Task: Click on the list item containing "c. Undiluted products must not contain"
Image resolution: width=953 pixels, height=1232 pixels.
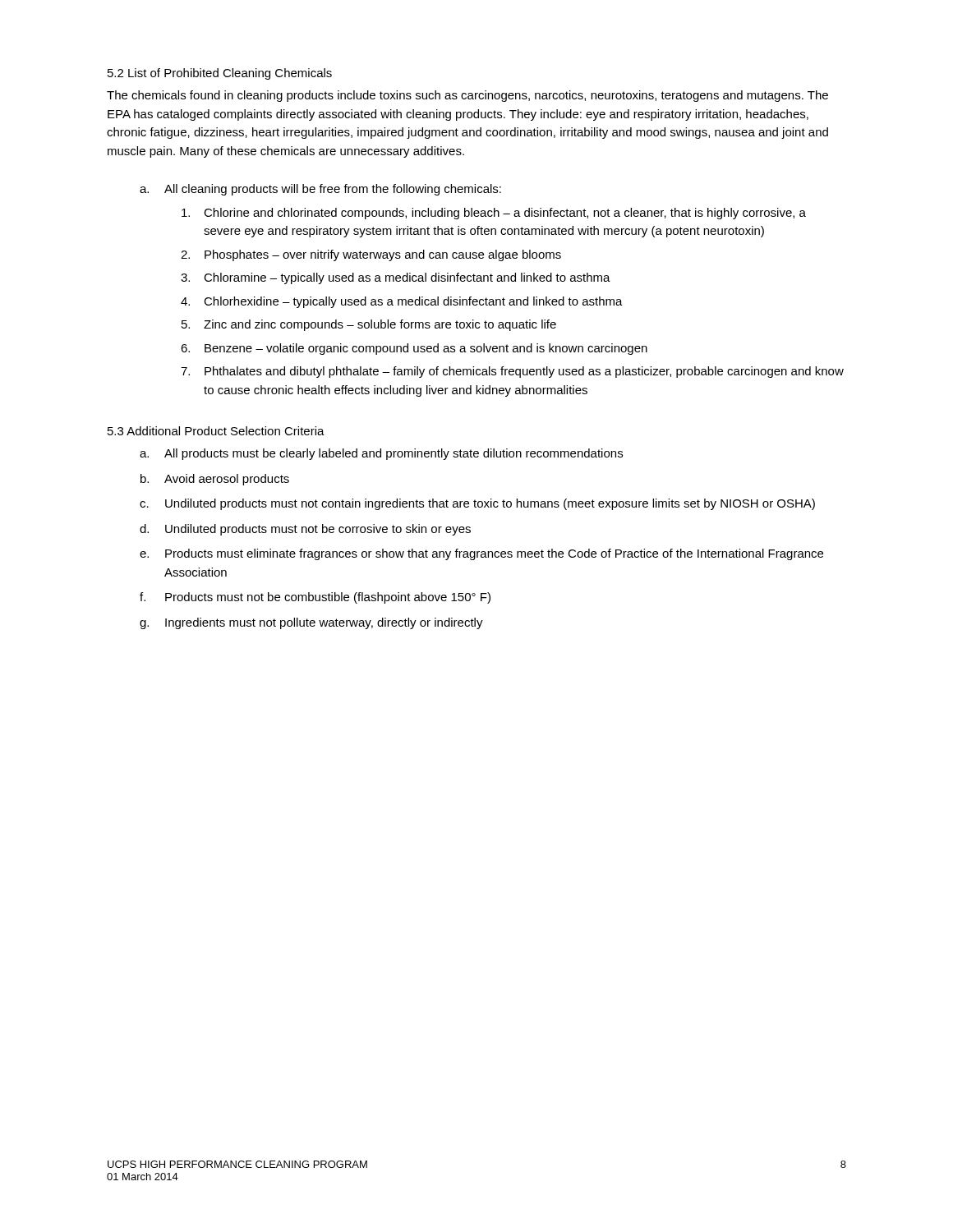Action: click(493, 504)
